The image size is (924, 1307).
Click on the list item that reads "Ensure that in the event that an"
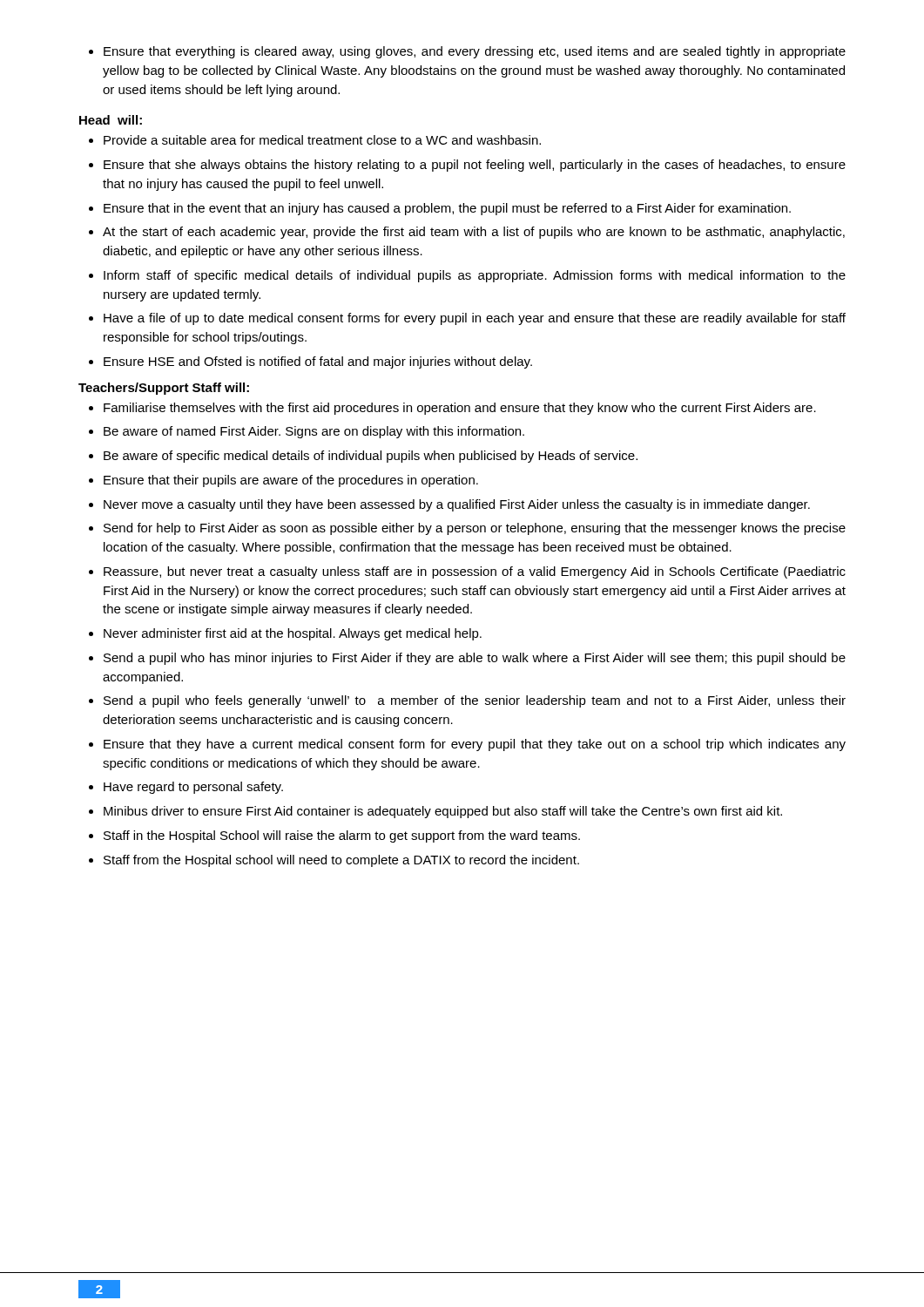click(474, 208)
